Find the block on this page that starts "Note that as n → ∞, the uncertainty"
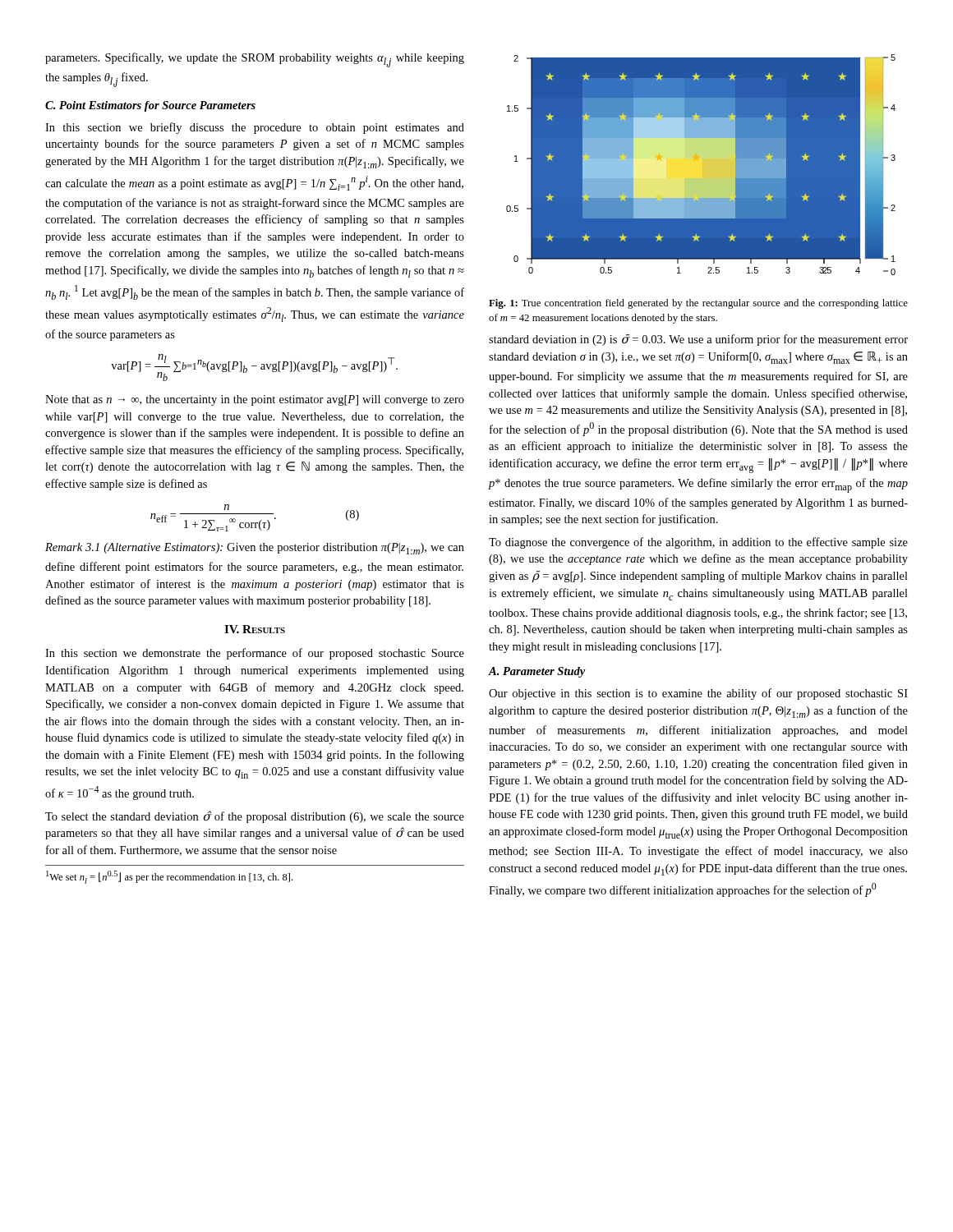The image size is (953, 1232). [255, 442]
